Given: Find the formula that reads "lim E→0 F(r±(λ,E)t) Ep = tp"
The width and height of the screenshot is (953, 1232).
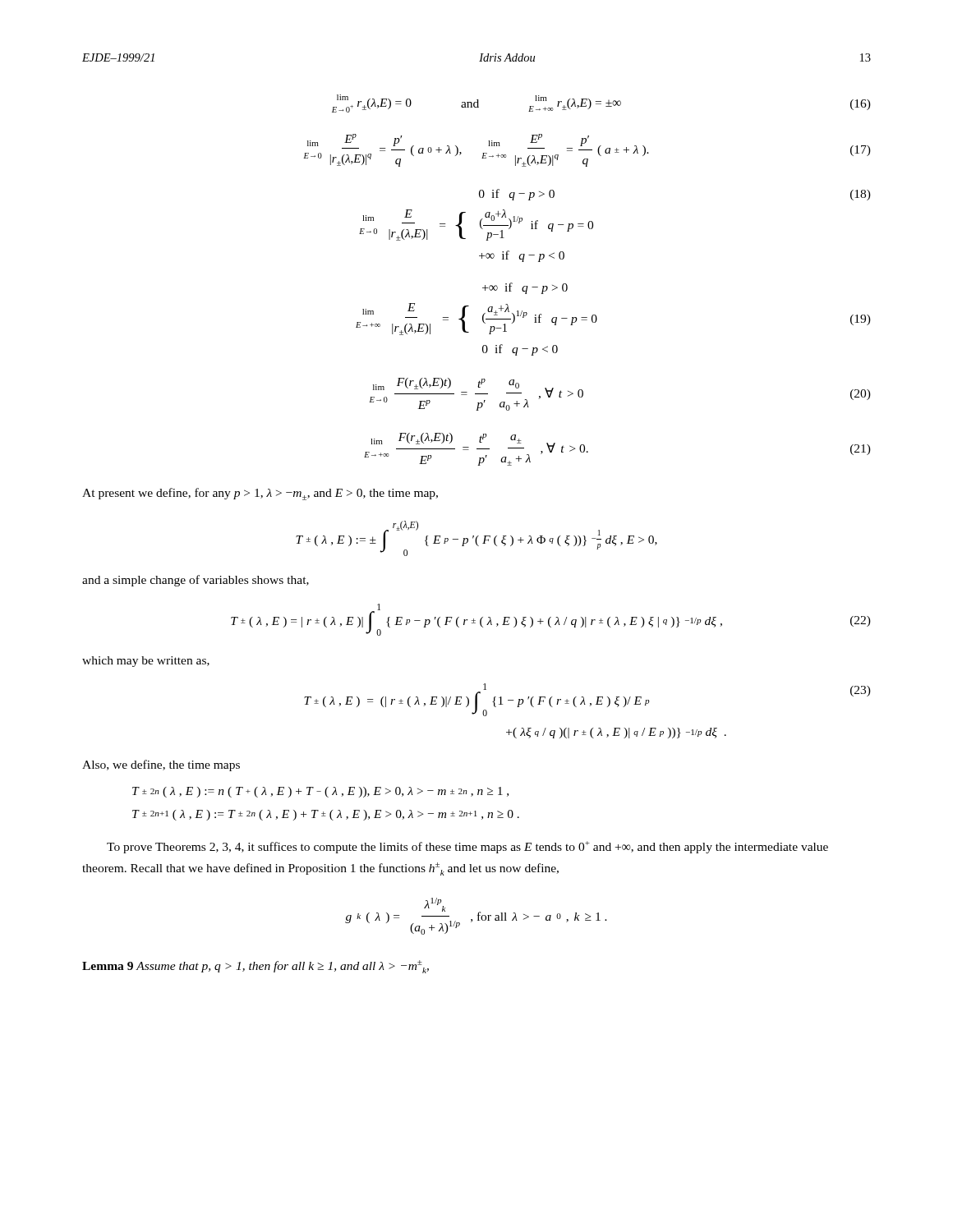Looking at the screenshot, I should 481,394.
